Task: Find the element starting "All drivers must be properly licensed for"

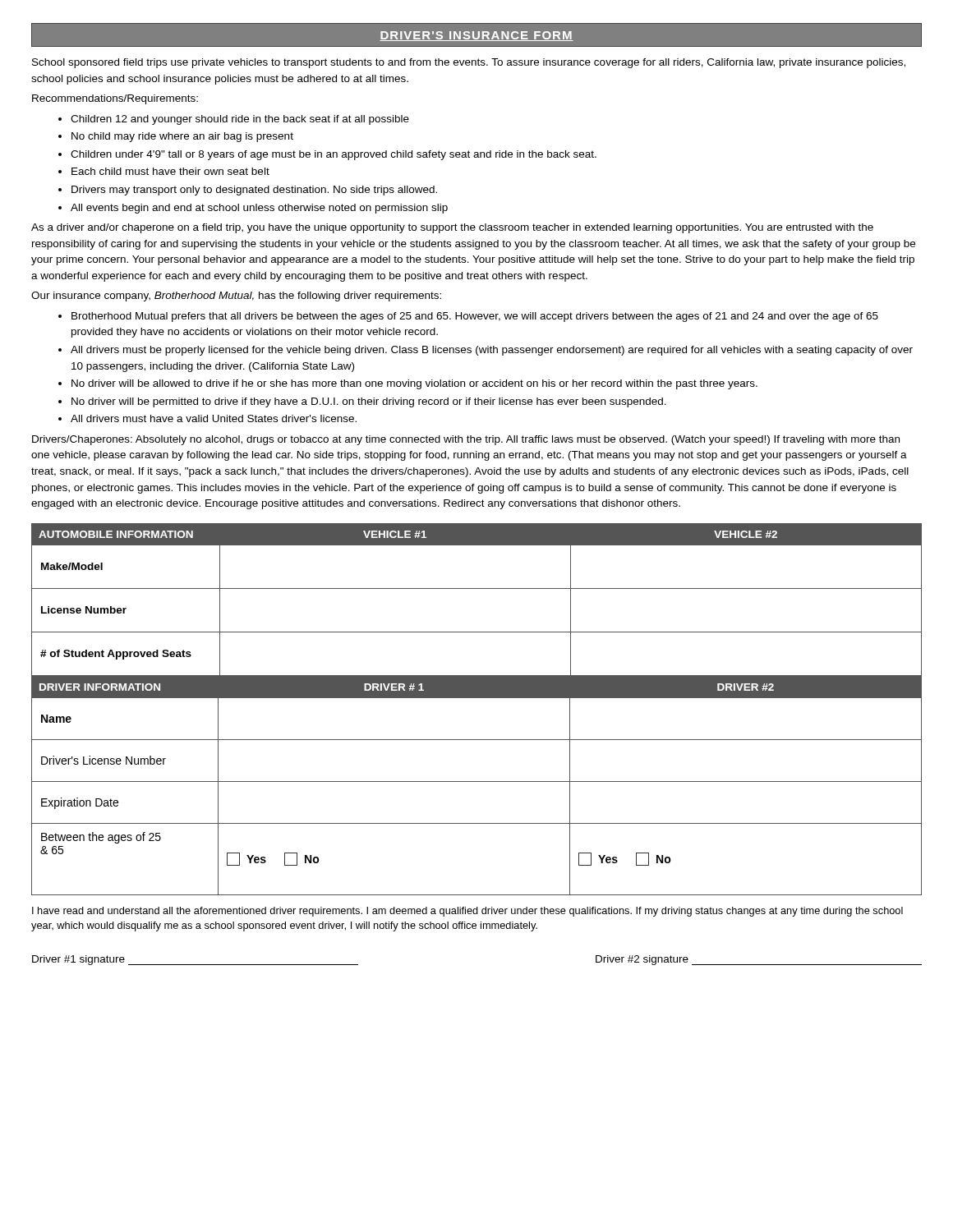Action: (x=492, y=358)
